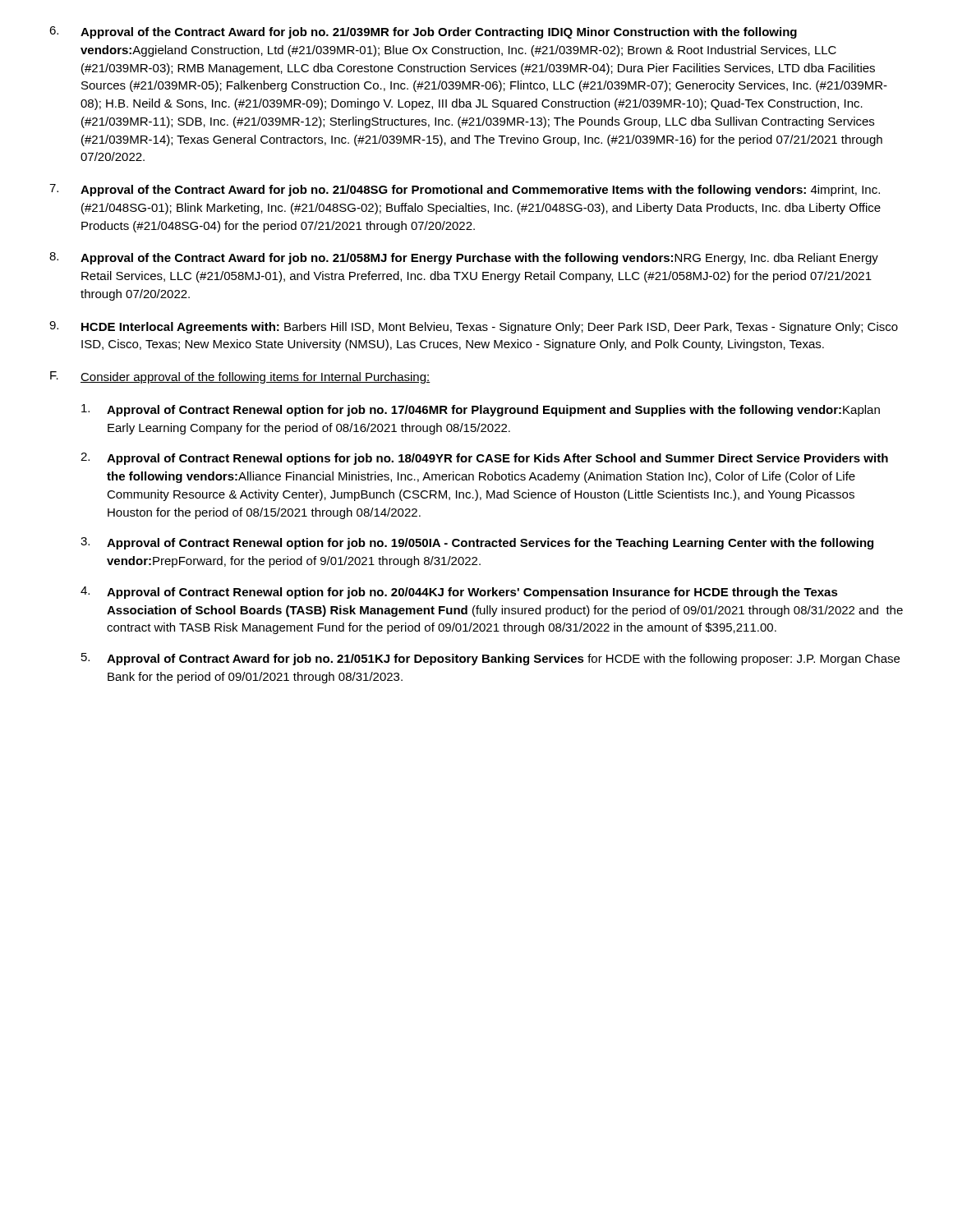Locate the block of text that opens with "4. Approval of Contract Renewal option for"
Screen dimensions: 1232x953
[492, 610]
